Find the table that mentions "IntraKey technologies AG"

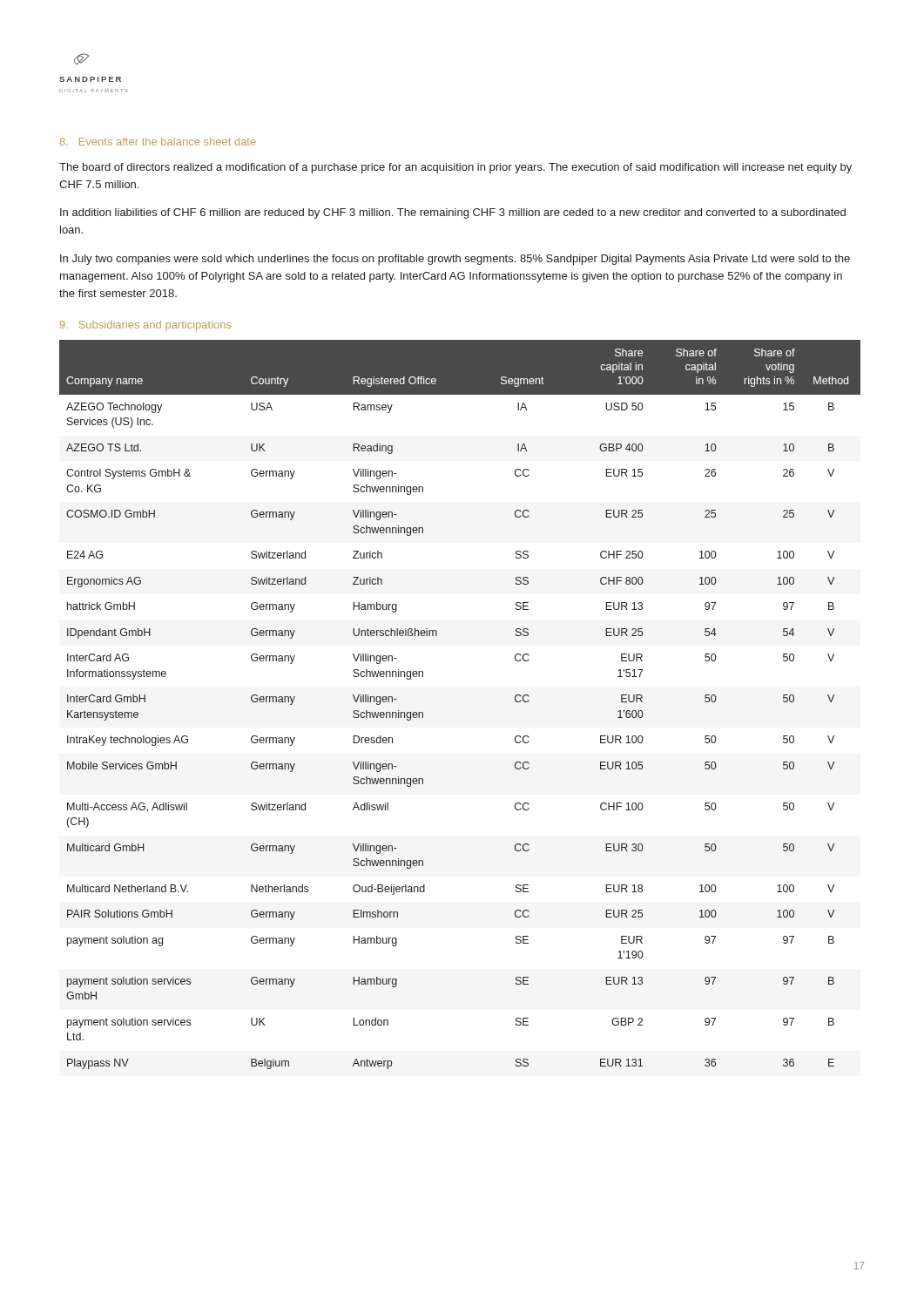point(460,708)
